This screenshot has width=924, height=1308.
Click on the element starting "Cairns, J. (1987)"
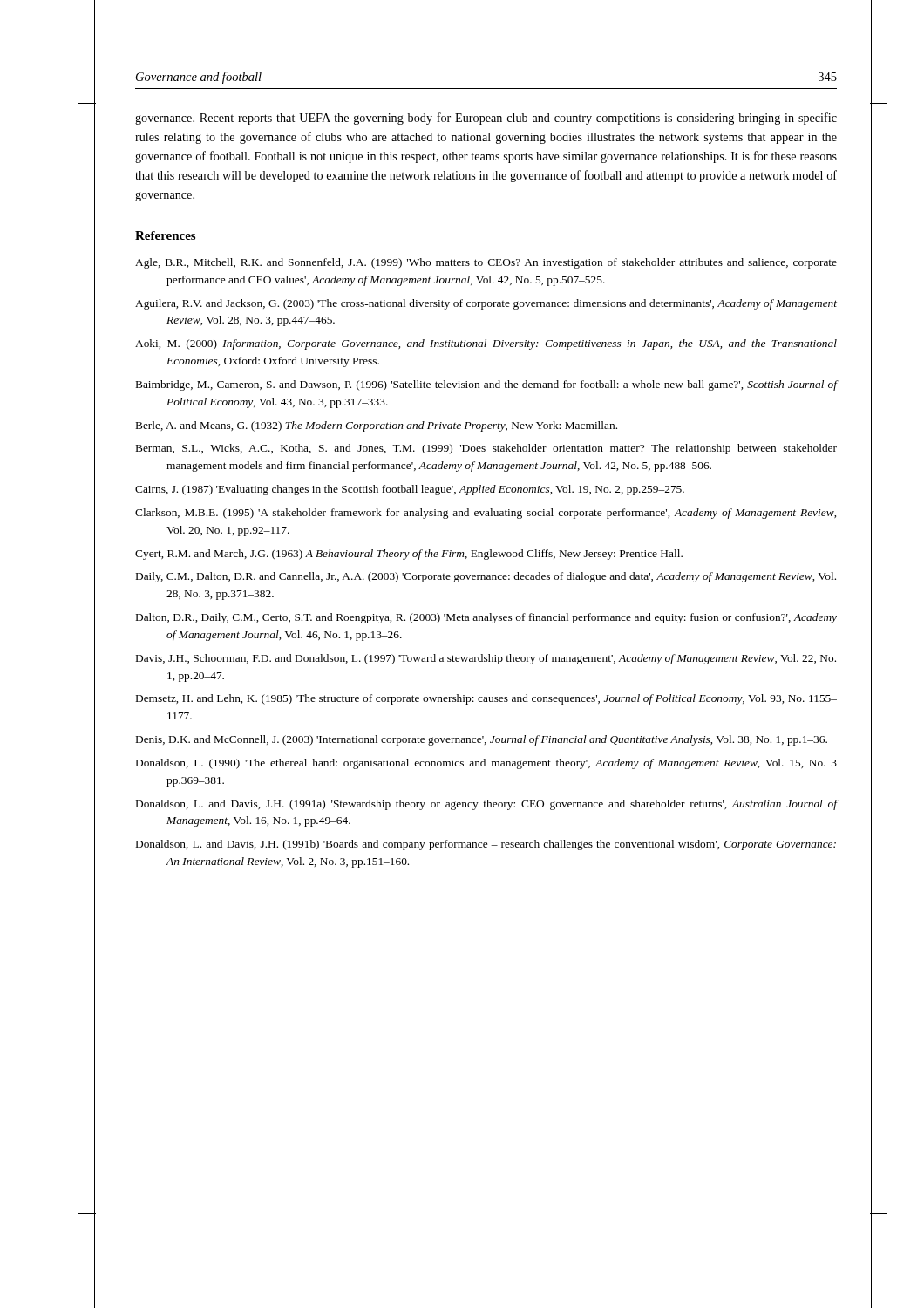tap(410, 489)
